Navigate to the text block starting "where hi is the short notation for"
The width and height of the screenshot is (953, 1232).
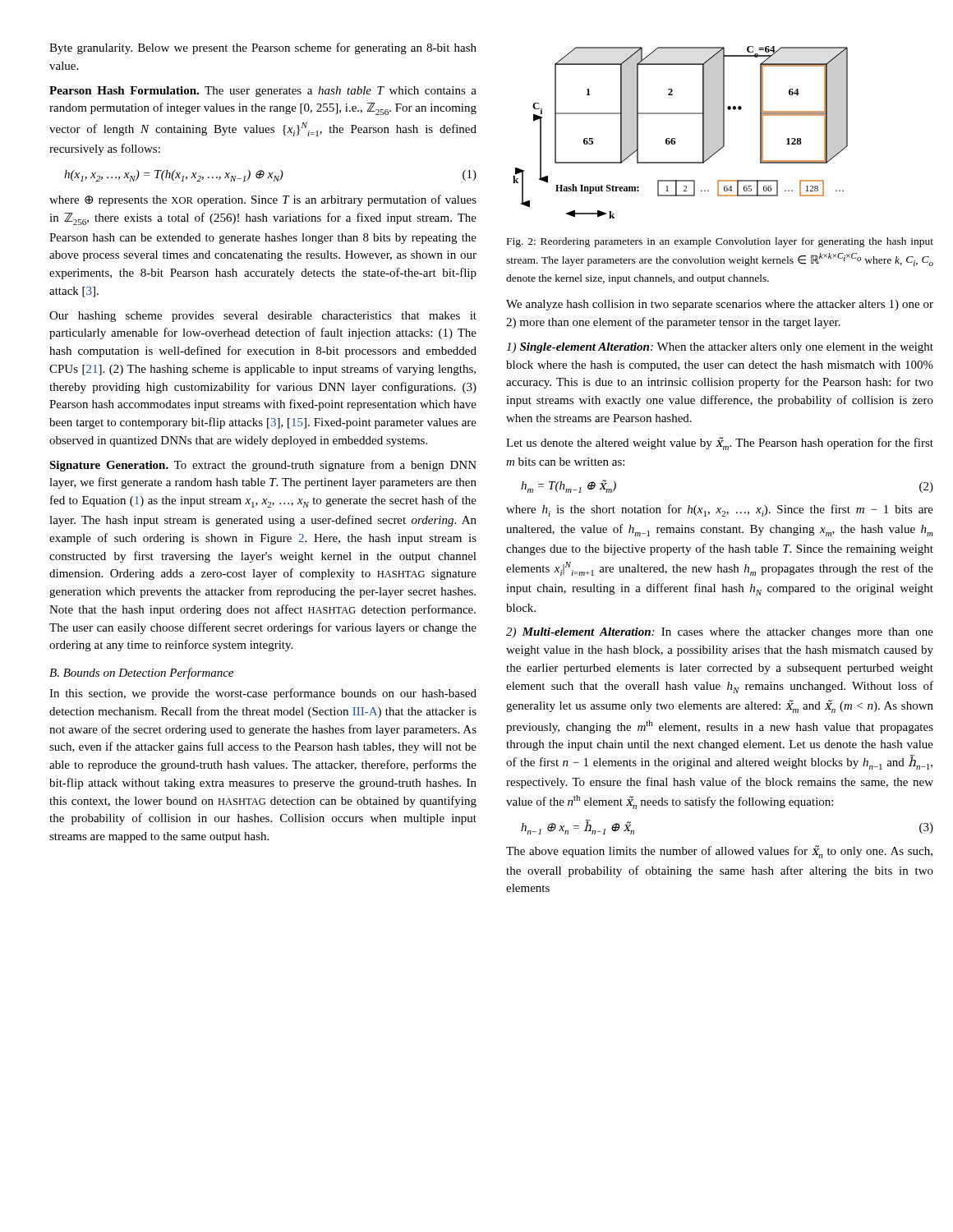click(x=720, y=559)
